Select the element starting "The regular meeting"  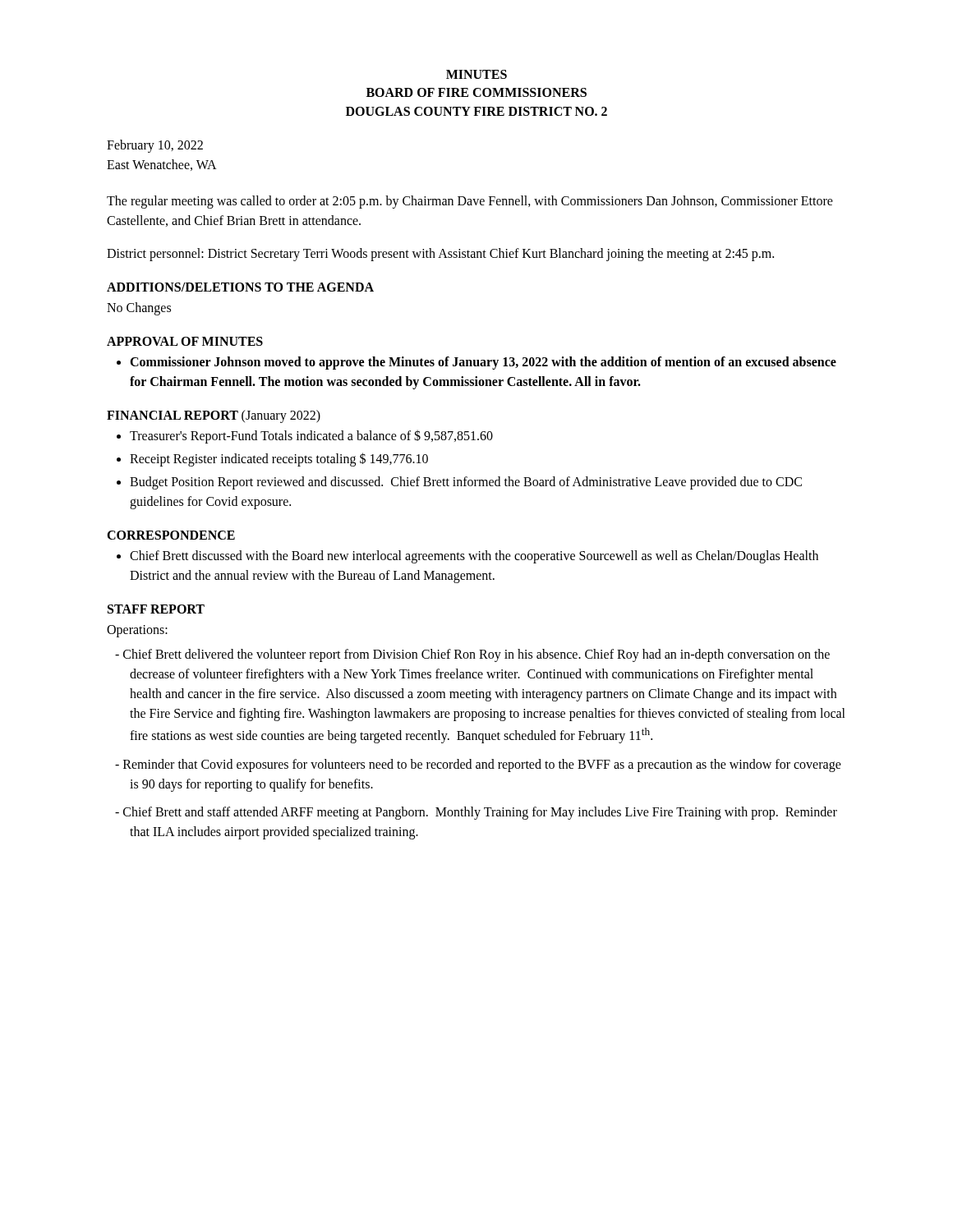[x=470, y=211]
